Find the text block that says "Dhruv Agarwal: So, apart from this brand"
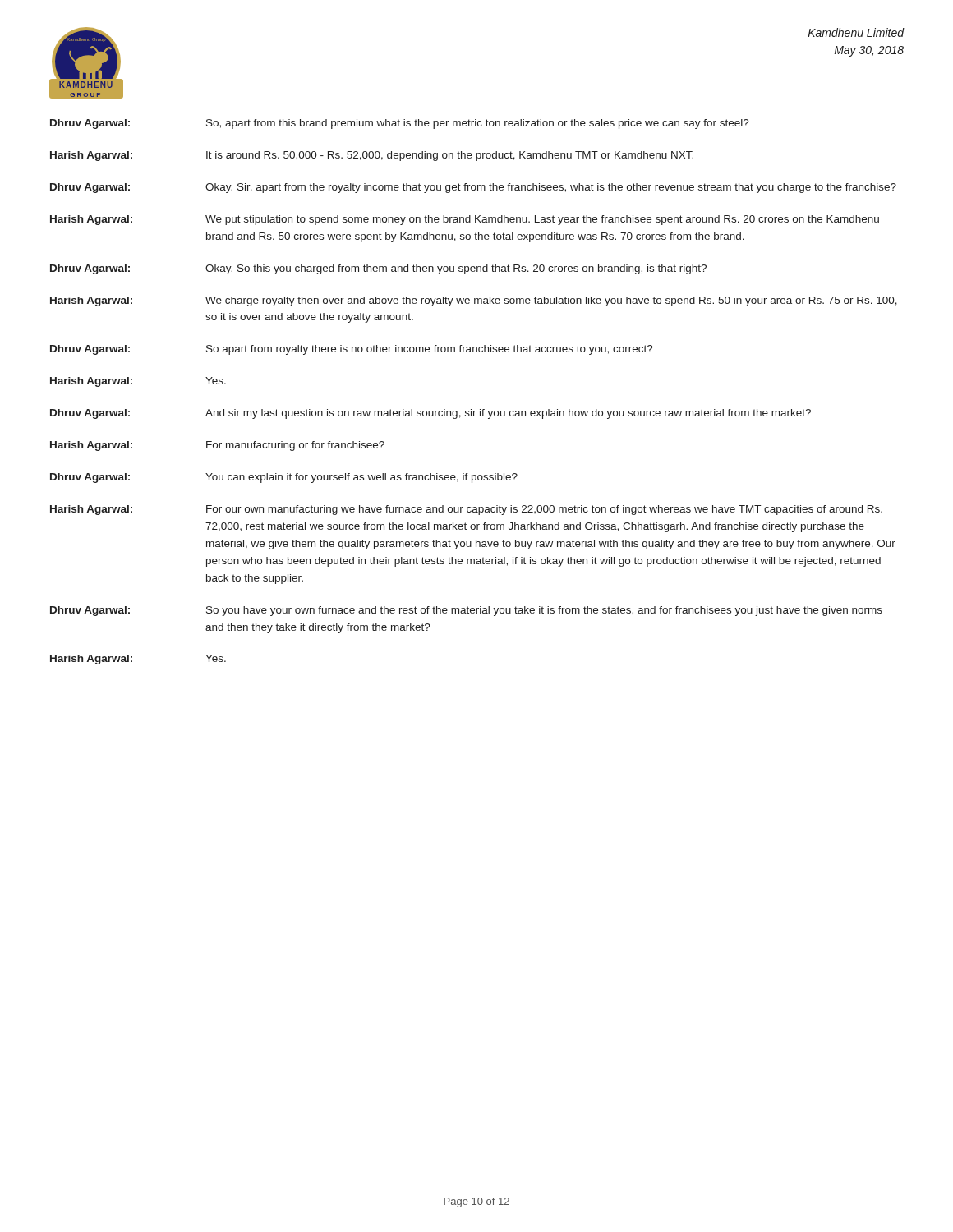 click(x=476, y=124)
